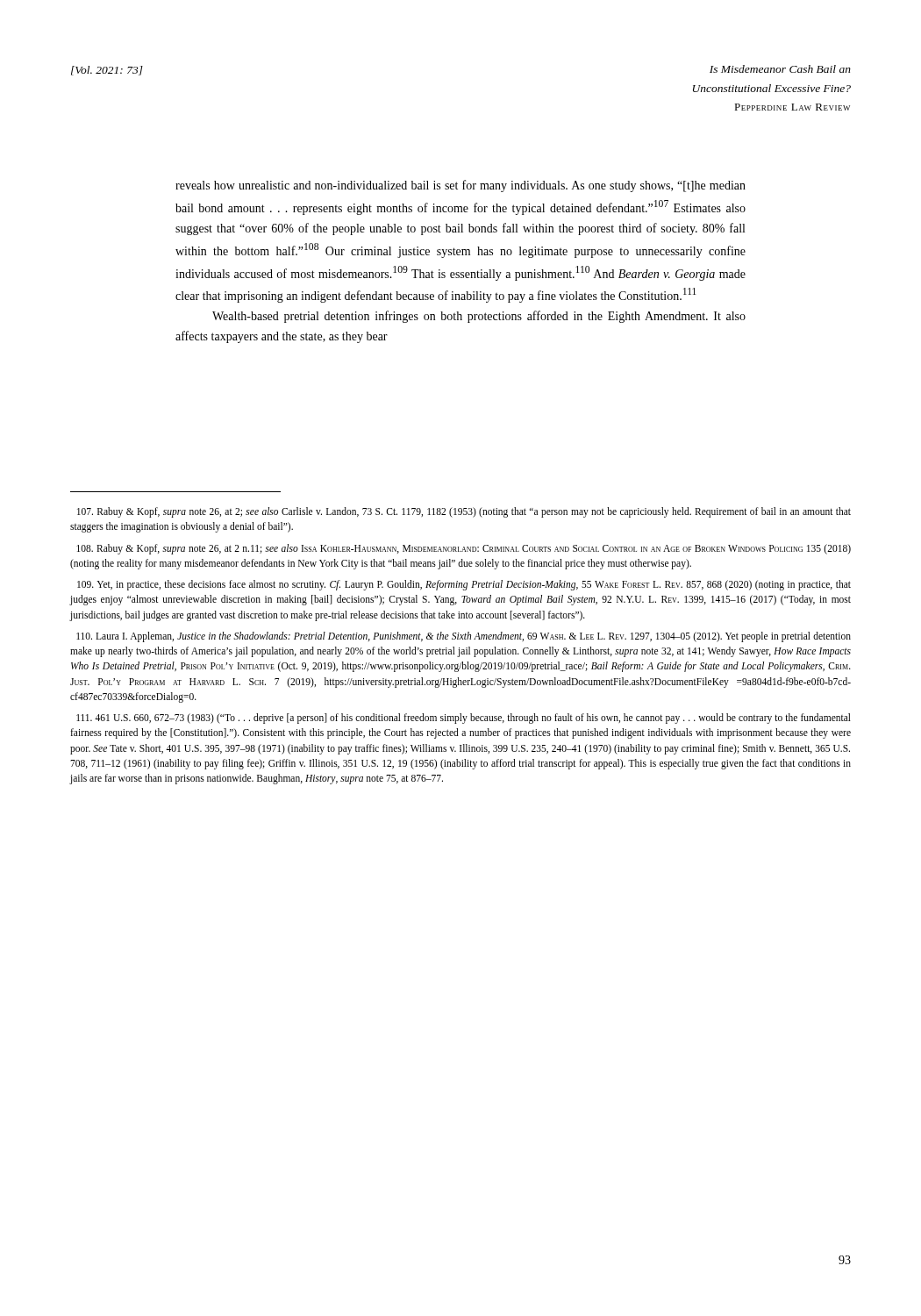Click on the region starting "reveals how unrealistic and non-individualized bail is"
Screen dimensions: 1316x921
click(x=460, y=241)
